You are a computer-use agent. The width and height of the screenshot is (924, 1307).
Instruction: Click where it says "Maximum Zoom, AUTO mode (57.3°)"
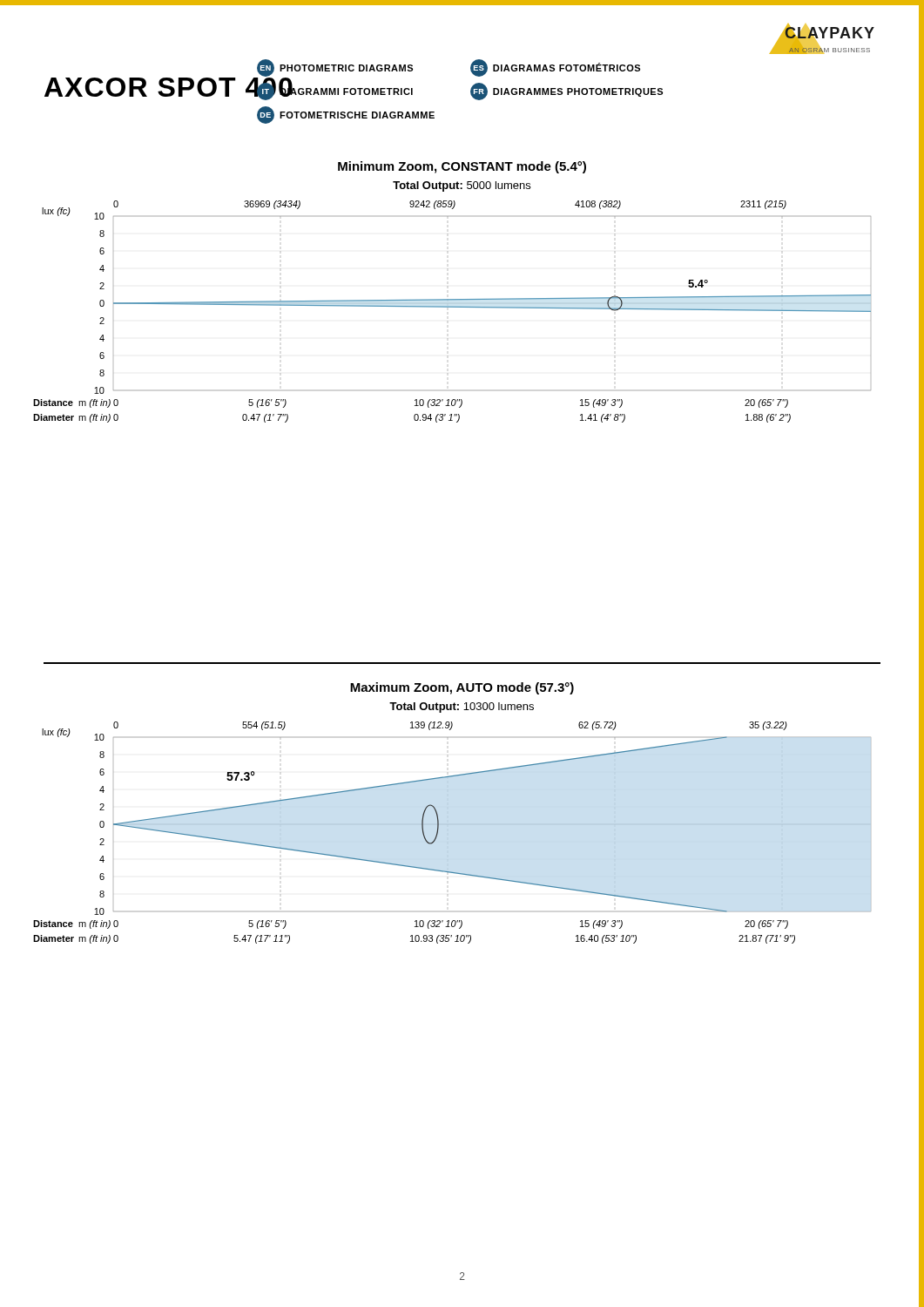462,687
